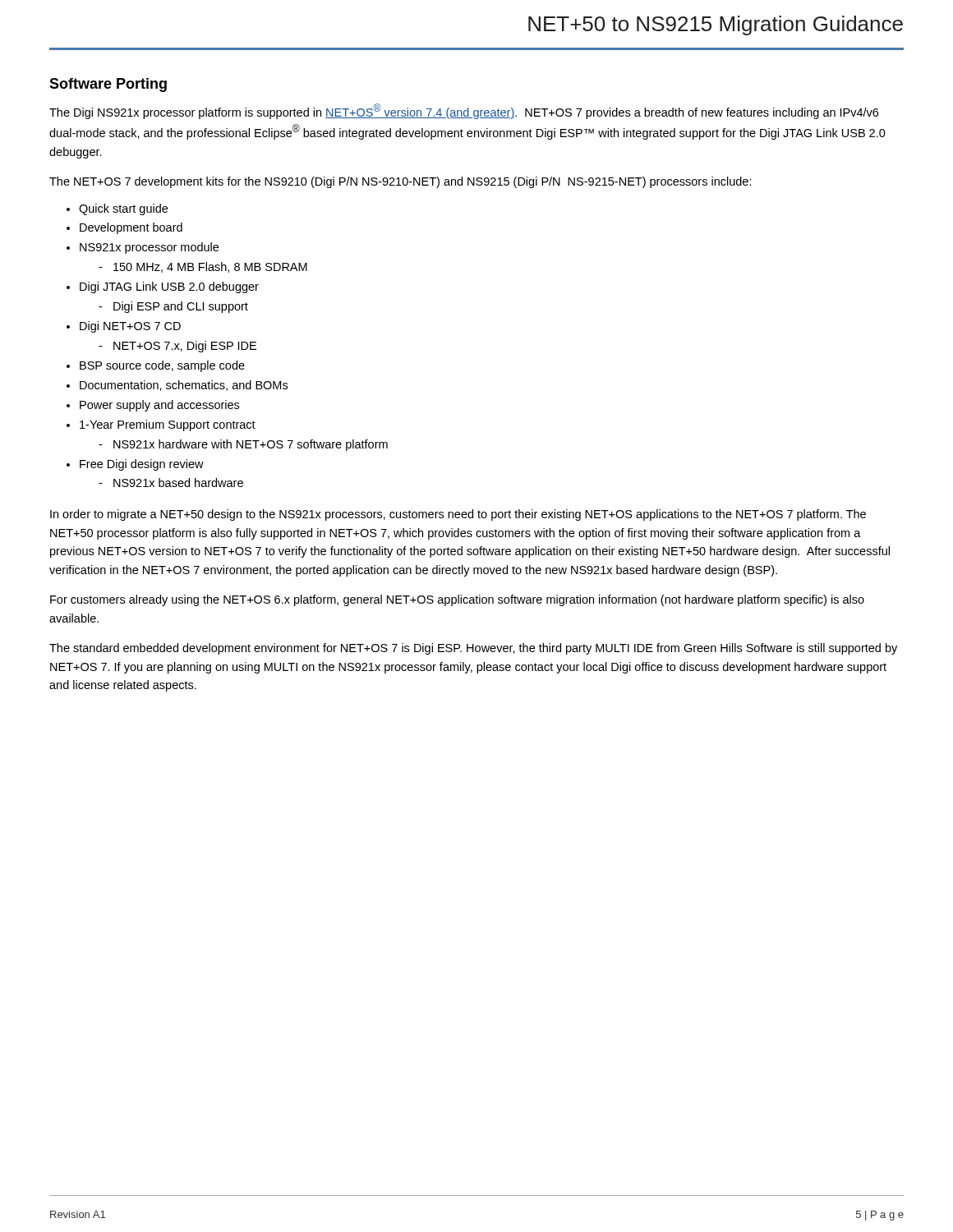Screen dimensions: 1232x953
Task: Select the list item that says "1-Year Premium Support contract -"
Action: pyautogui.click(x=168, y=425)
